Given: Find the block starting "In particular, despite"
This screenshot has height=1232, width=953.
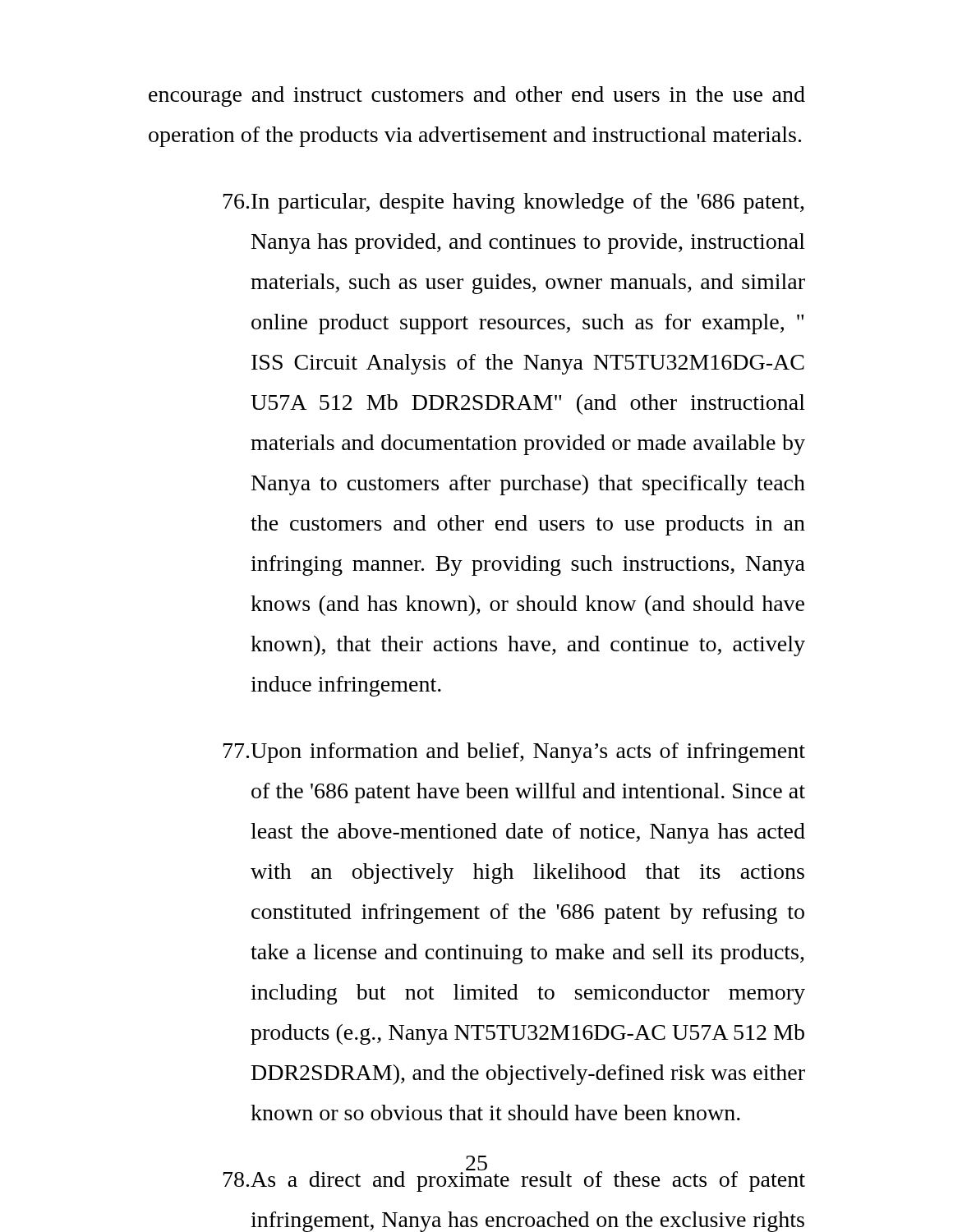Looking at the screenshot, I should click(x=476, y=442).
